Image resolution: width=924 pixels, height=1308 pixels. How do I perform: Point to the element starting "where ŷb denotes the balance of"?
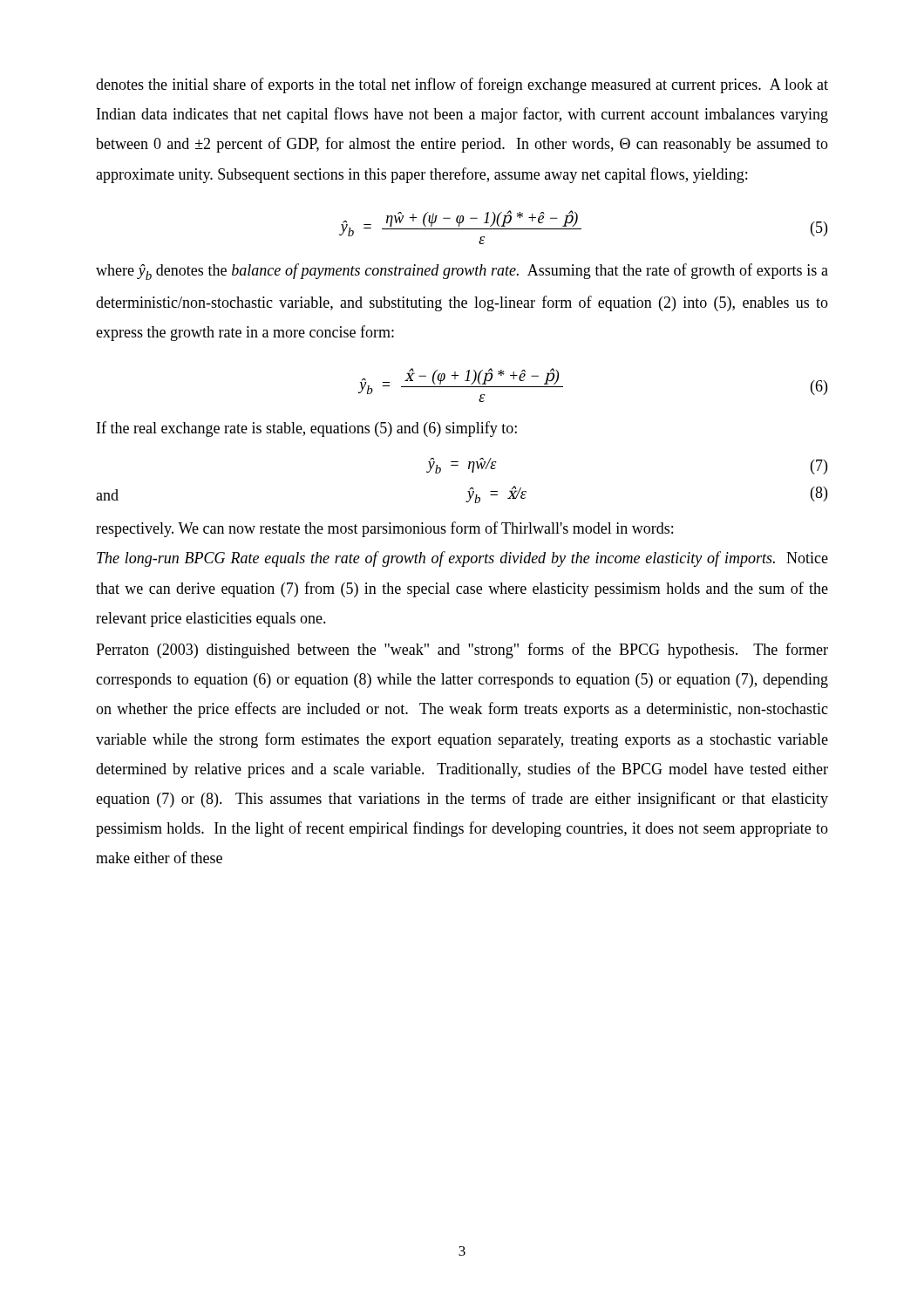point(462,301)
